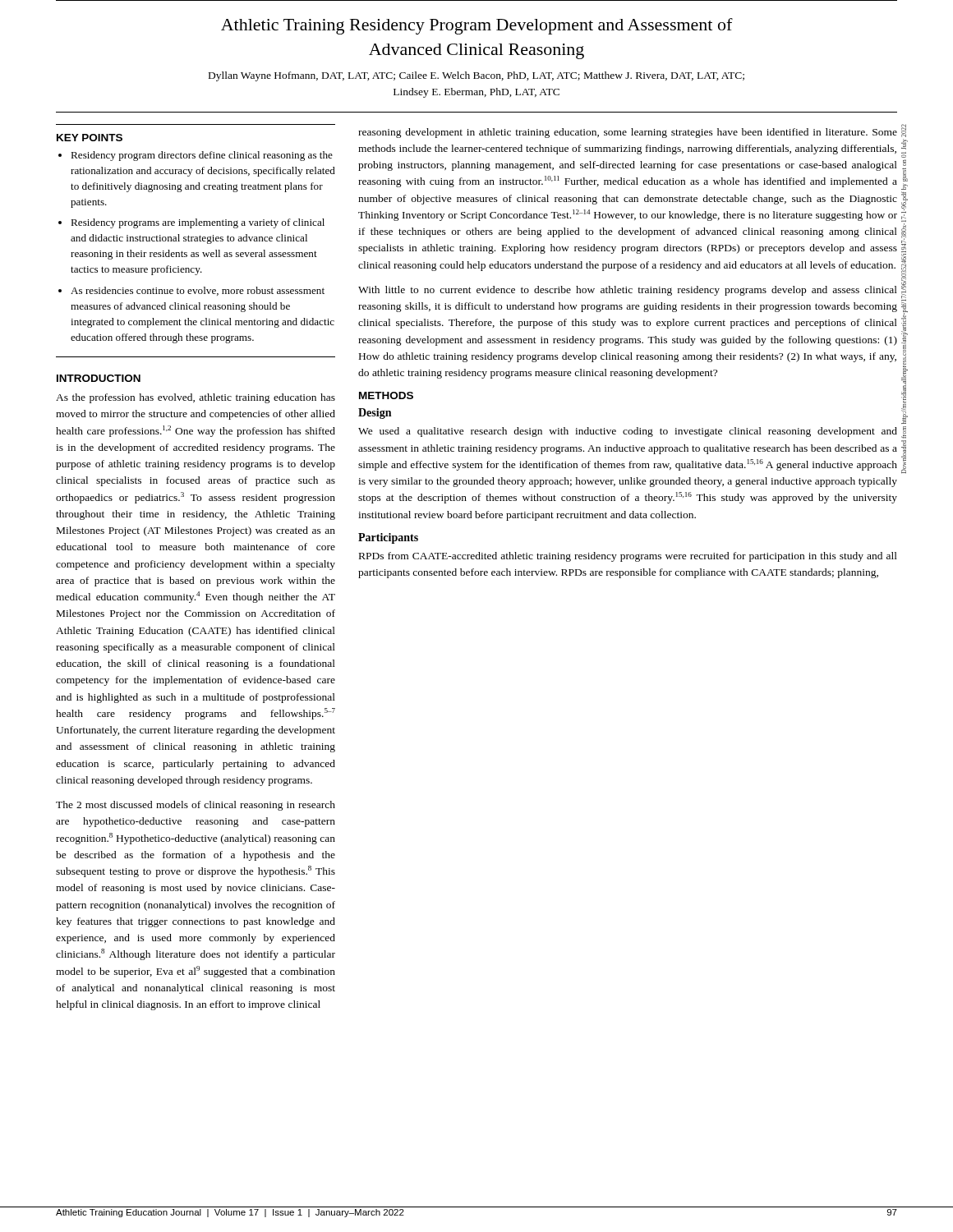
Task: Where is the passage that starts "Residency program directors define clinical"?
Action: tap(203, 178)
